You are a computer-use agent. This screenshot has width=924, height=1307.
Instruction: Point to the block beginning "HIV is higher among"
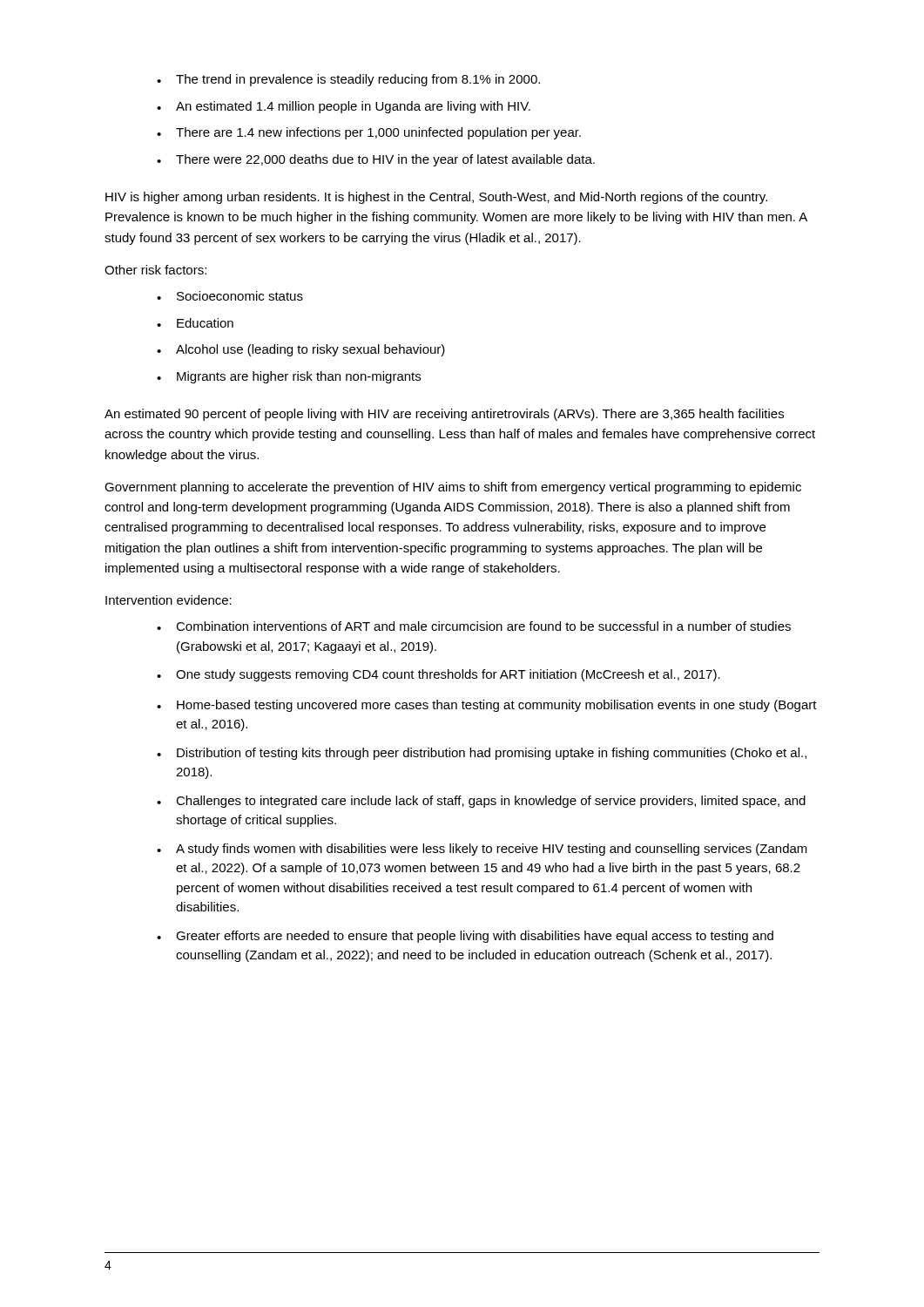click(456, 217)
